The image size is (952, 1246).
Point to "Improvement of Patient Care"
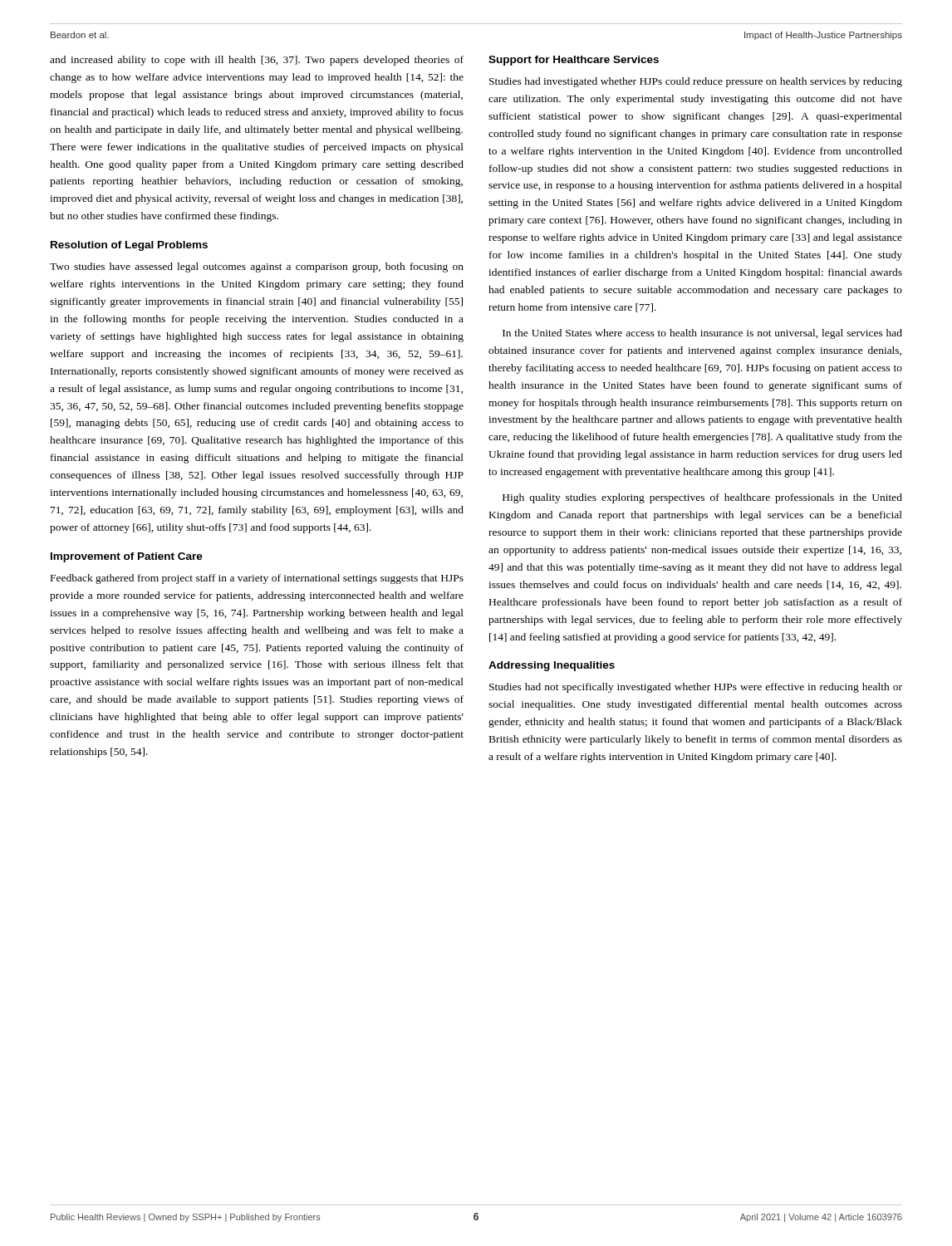(x=126, y=556)
